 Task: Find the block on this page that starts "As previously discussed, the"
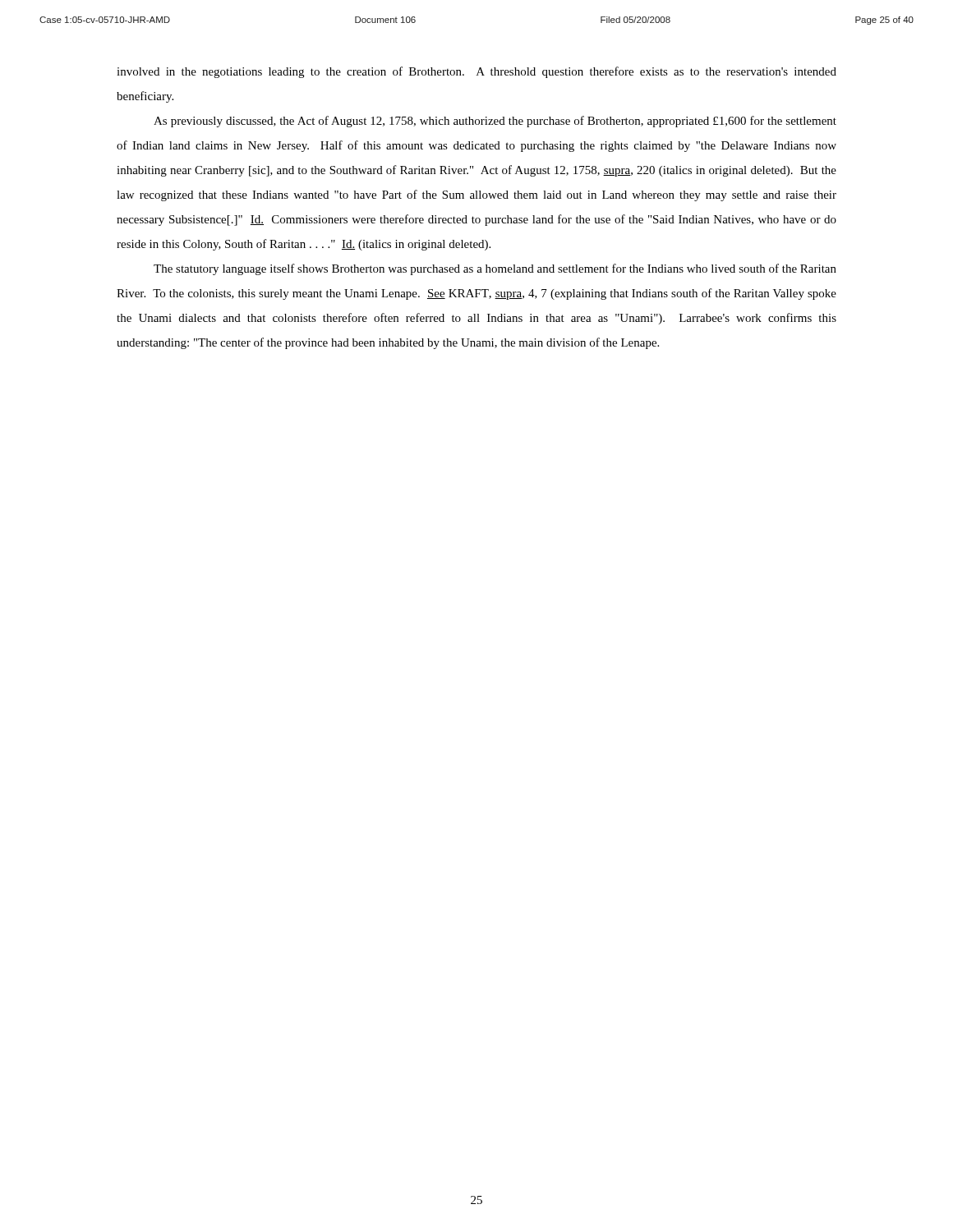(476, 182)
